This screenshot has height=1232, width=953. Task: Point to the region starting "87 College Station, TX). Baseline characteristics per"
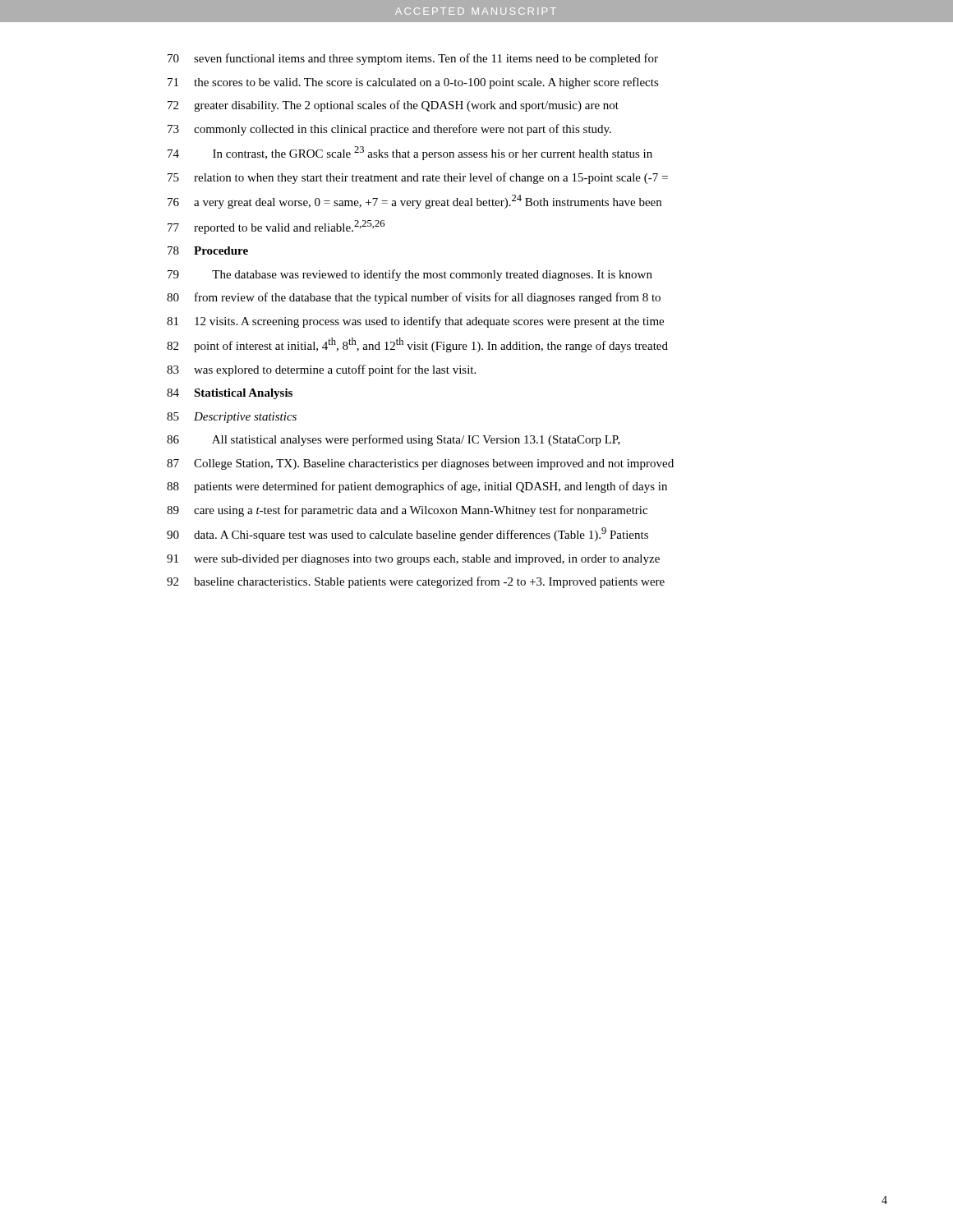tap(476, 463)
